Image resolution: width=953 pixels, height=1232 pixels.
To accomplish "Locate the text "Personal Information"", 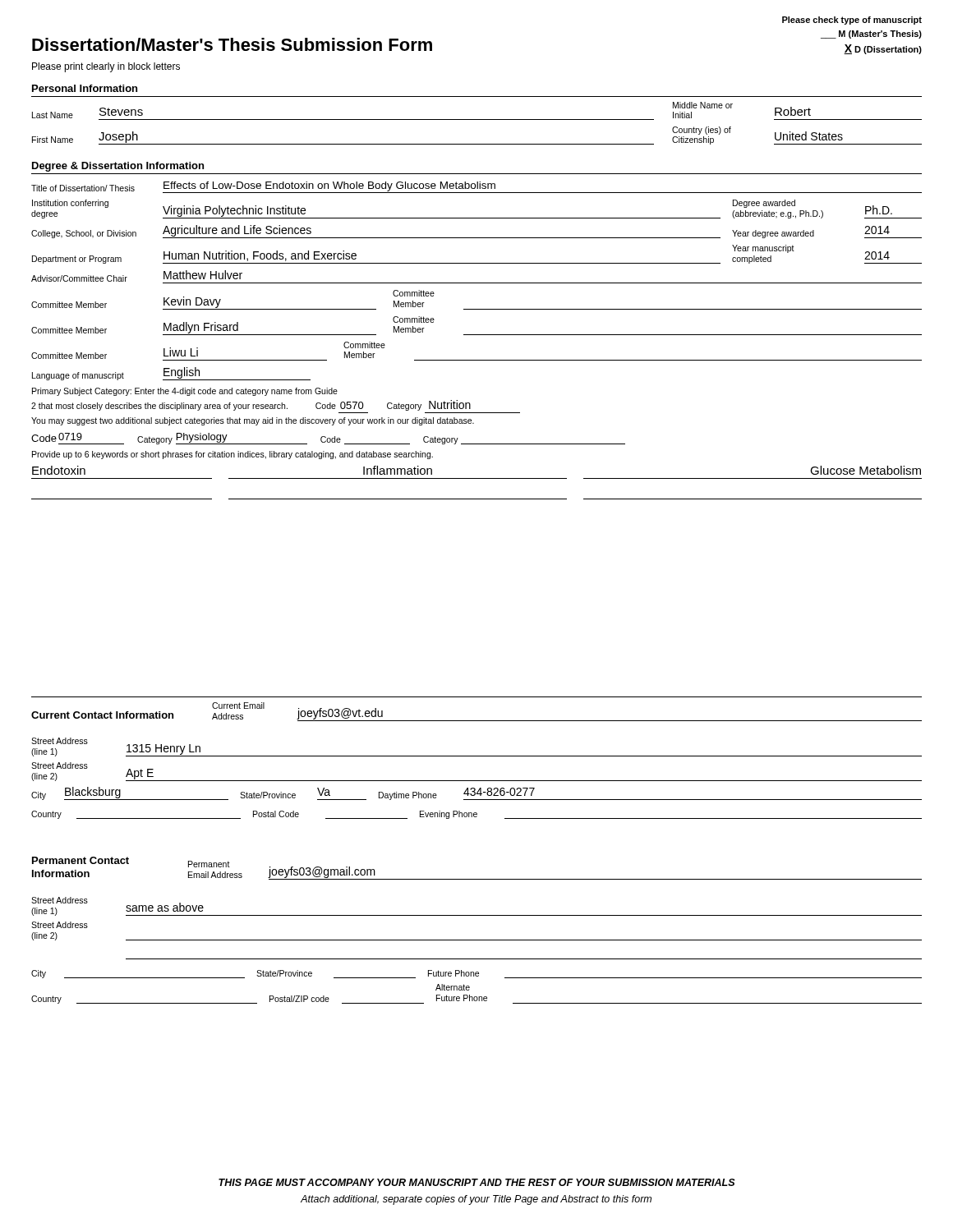I will pos(476,90).
